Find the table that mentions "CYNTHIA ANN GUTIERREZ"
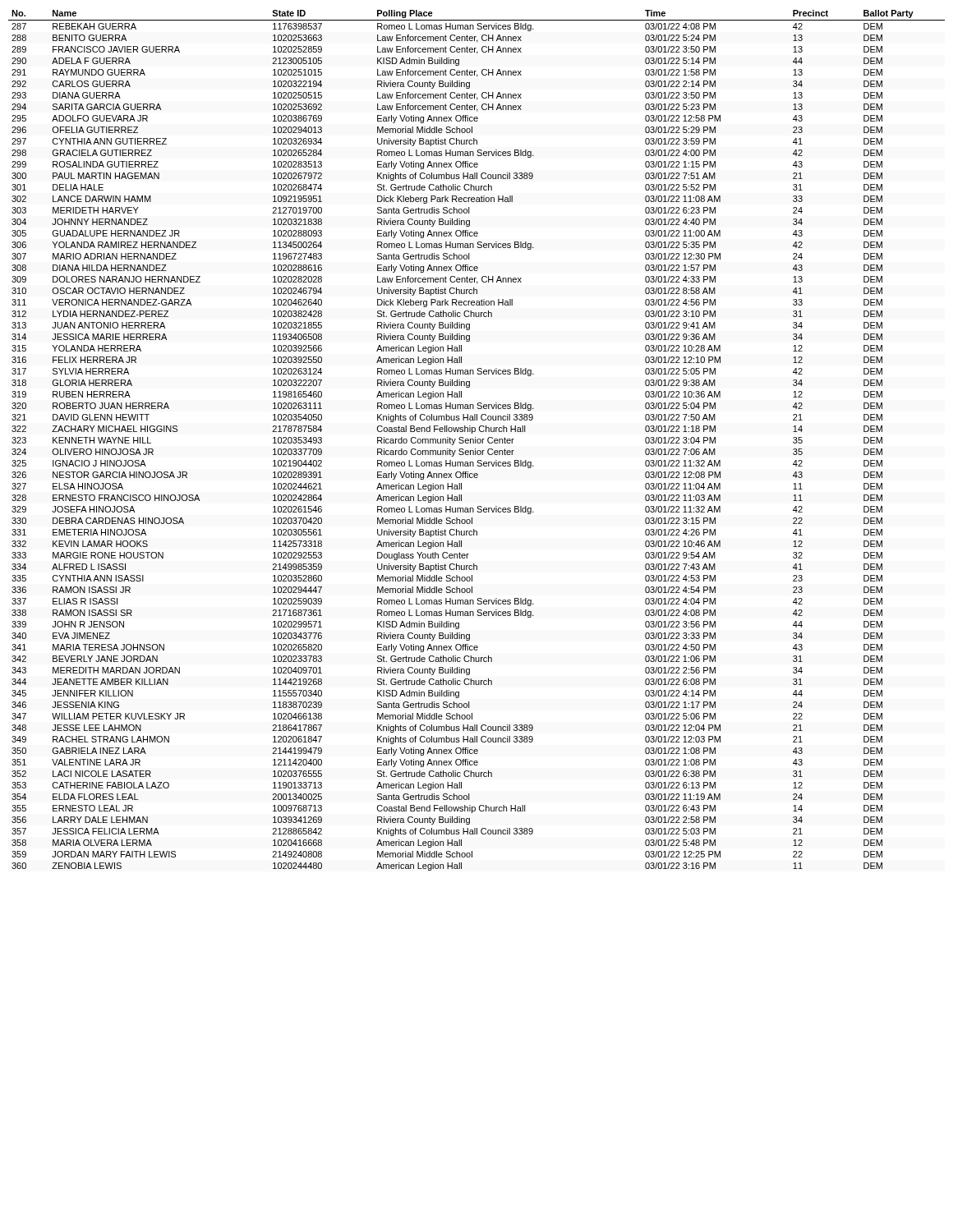 pos(476,439)
